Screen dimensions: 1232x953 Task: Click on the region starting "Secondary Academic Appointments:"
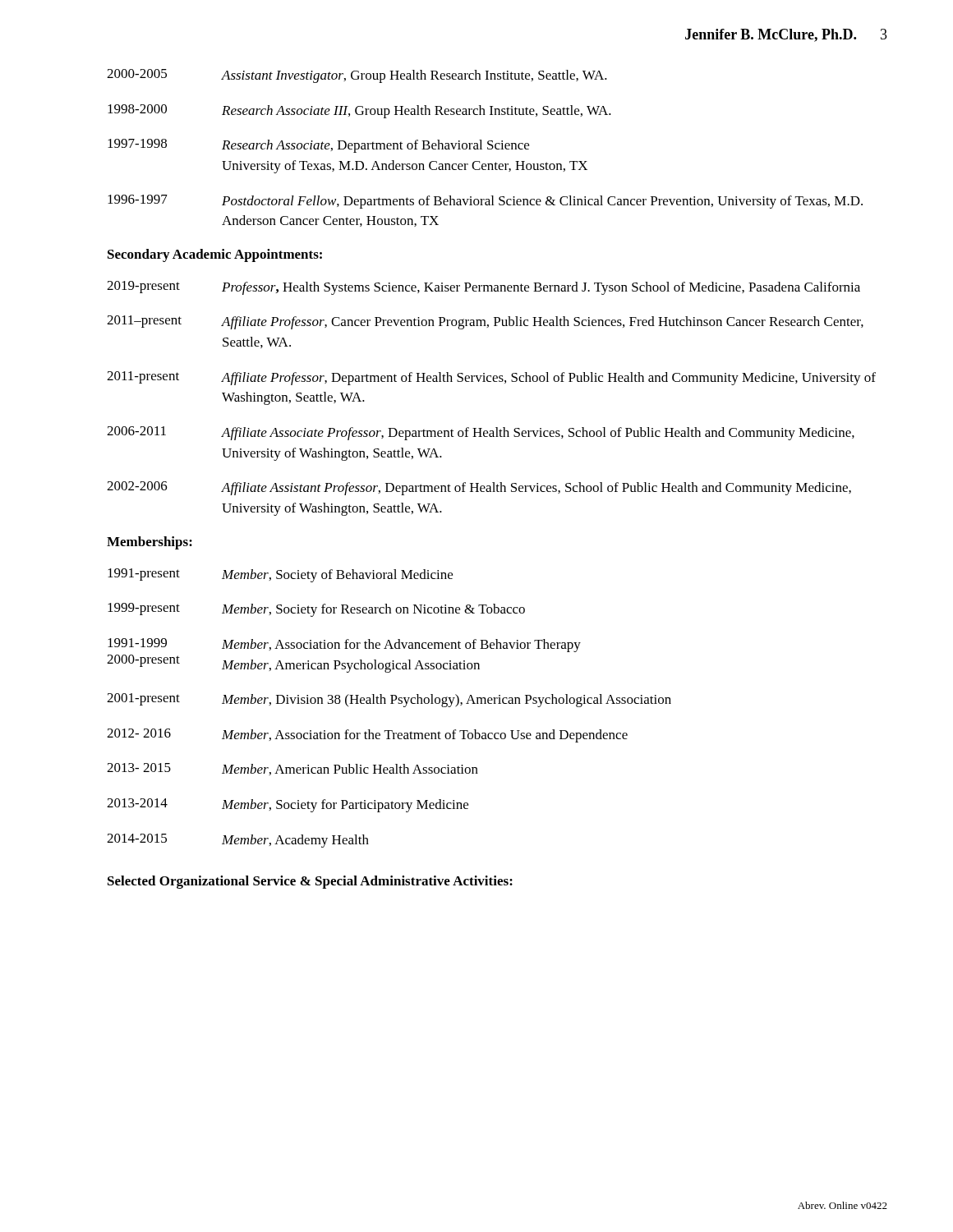pos(215,254)
